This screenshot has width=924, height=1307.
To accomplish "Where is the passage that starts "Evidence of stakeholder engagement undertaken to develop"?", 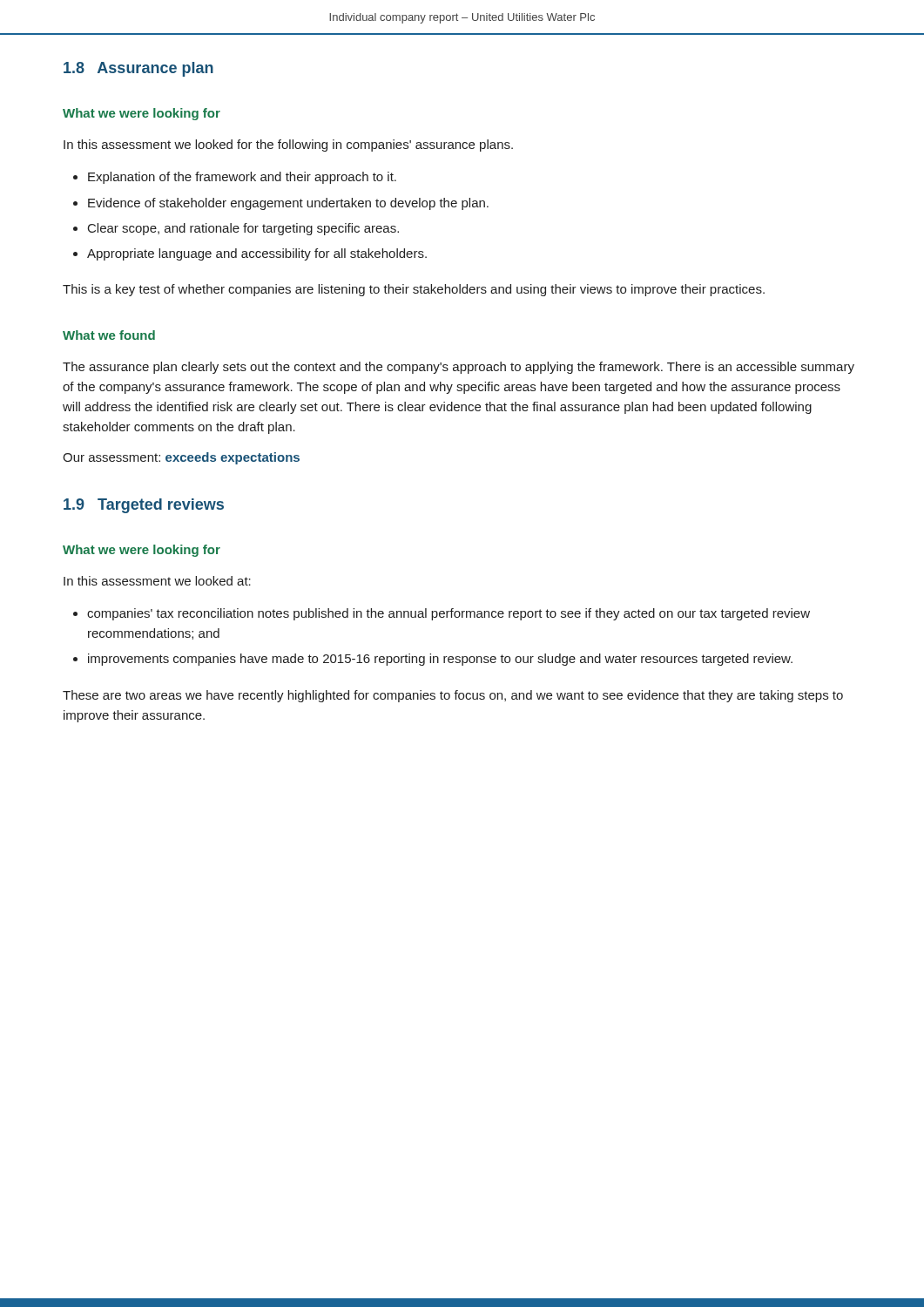I will pyautogui.click(x=288, y=202).
